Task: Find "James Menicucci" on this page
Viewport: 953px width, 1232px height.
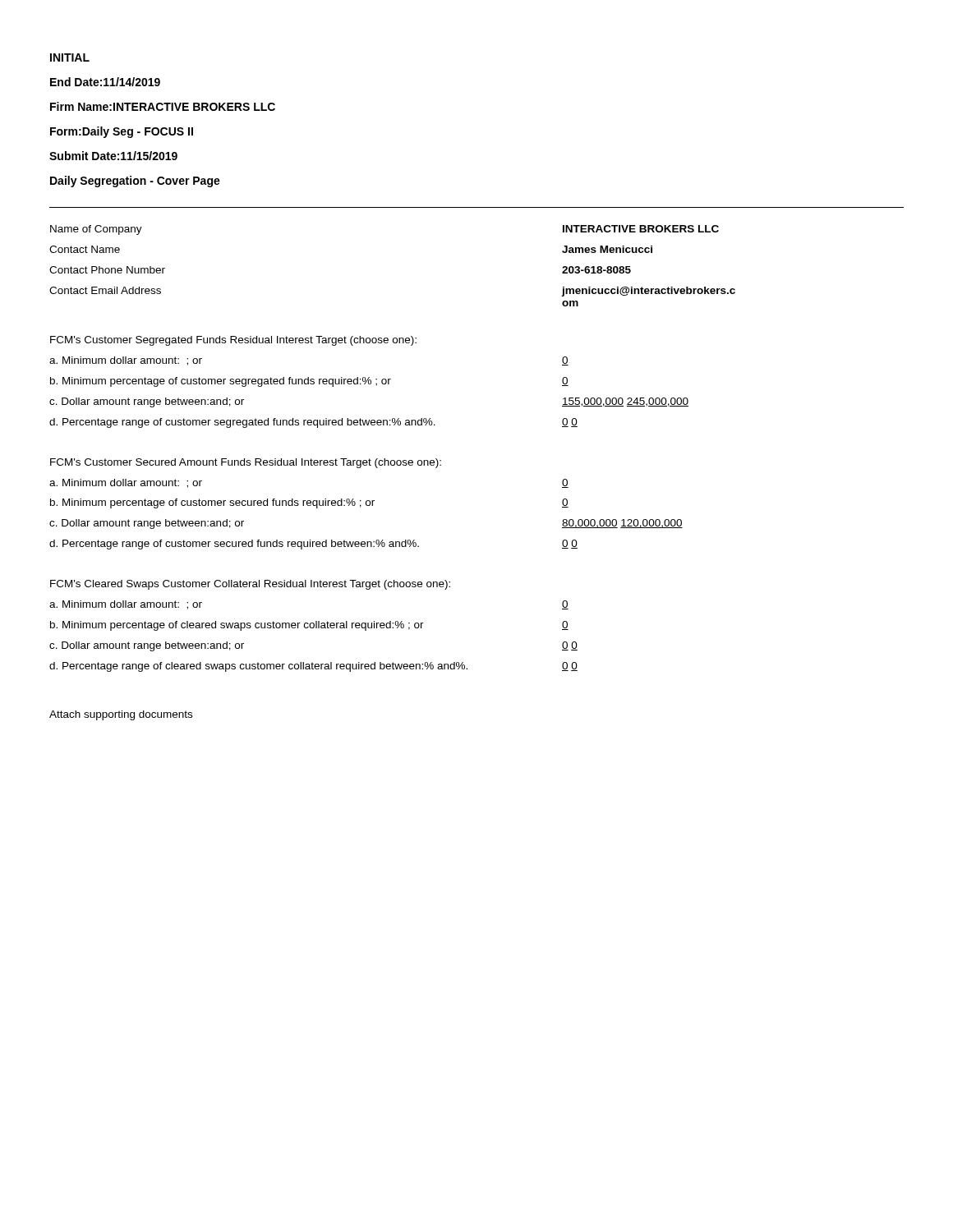Action: [x=608, y=249]
